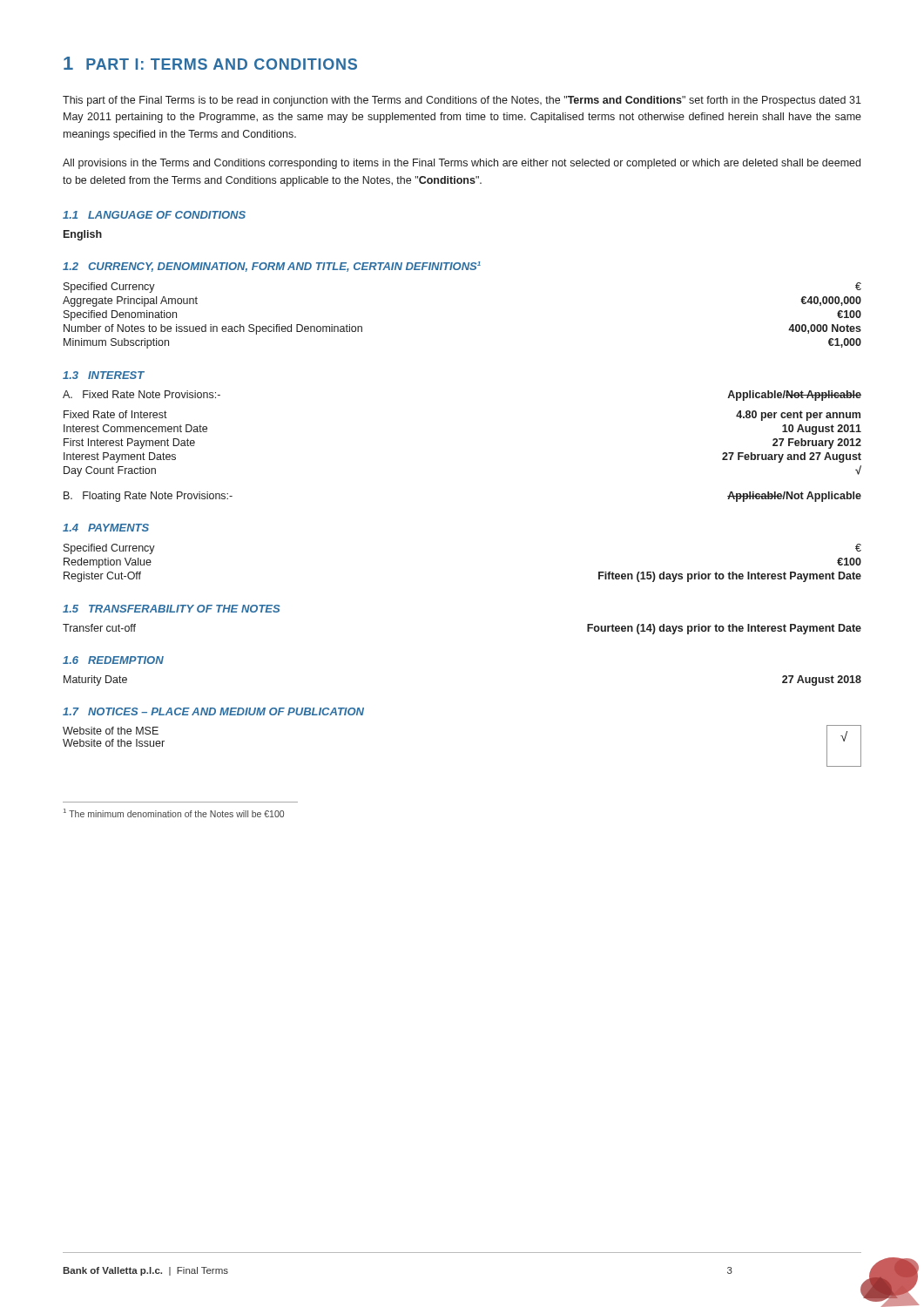Locate the block starting "Website of the MSE Website of"

coord(109,745)
